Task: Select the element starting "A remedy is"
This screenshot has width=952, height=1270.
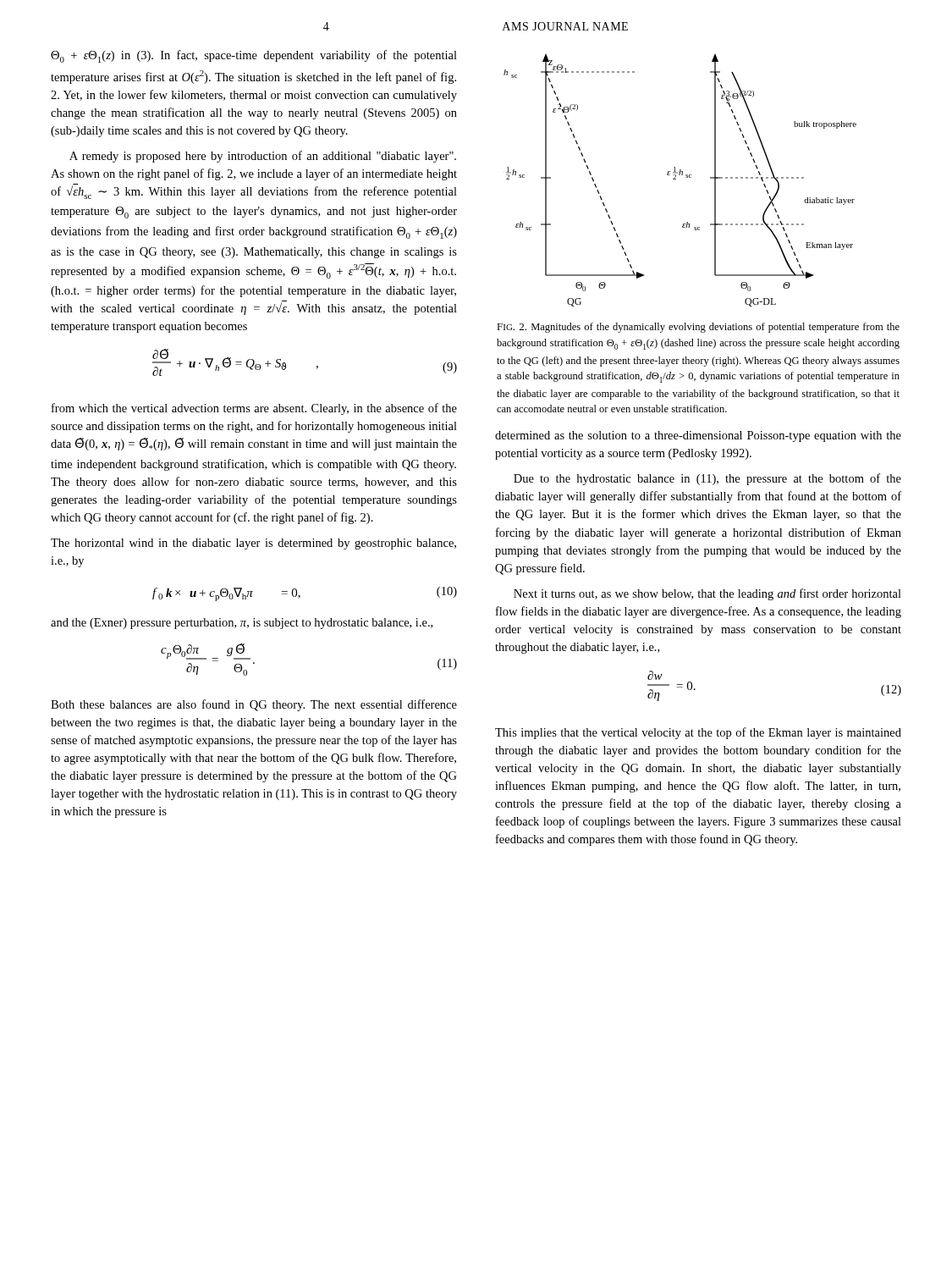Action: click(x=254, y=241)
